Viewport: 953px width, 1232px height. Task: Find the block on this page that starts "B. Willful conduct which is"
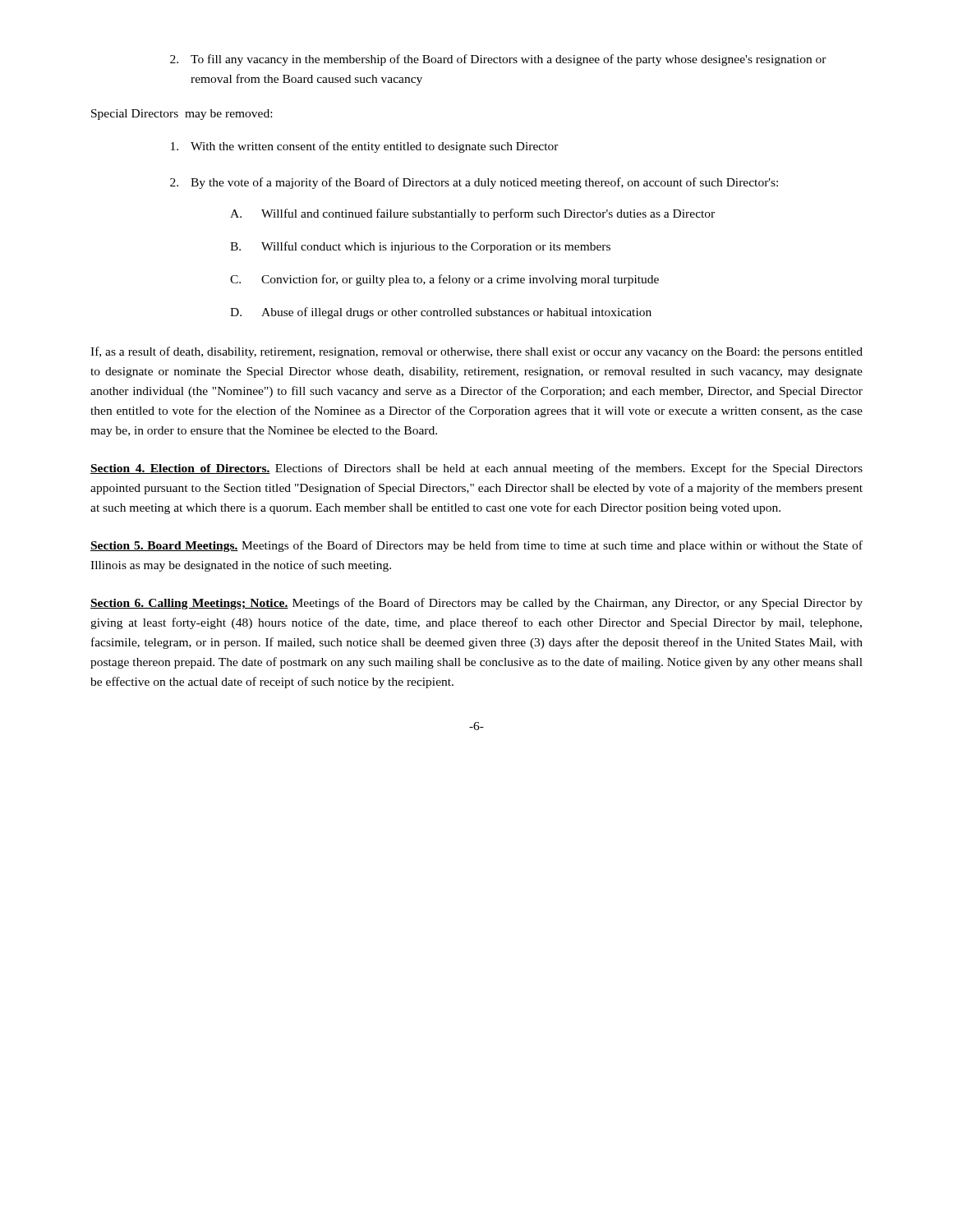coord(420,247)
